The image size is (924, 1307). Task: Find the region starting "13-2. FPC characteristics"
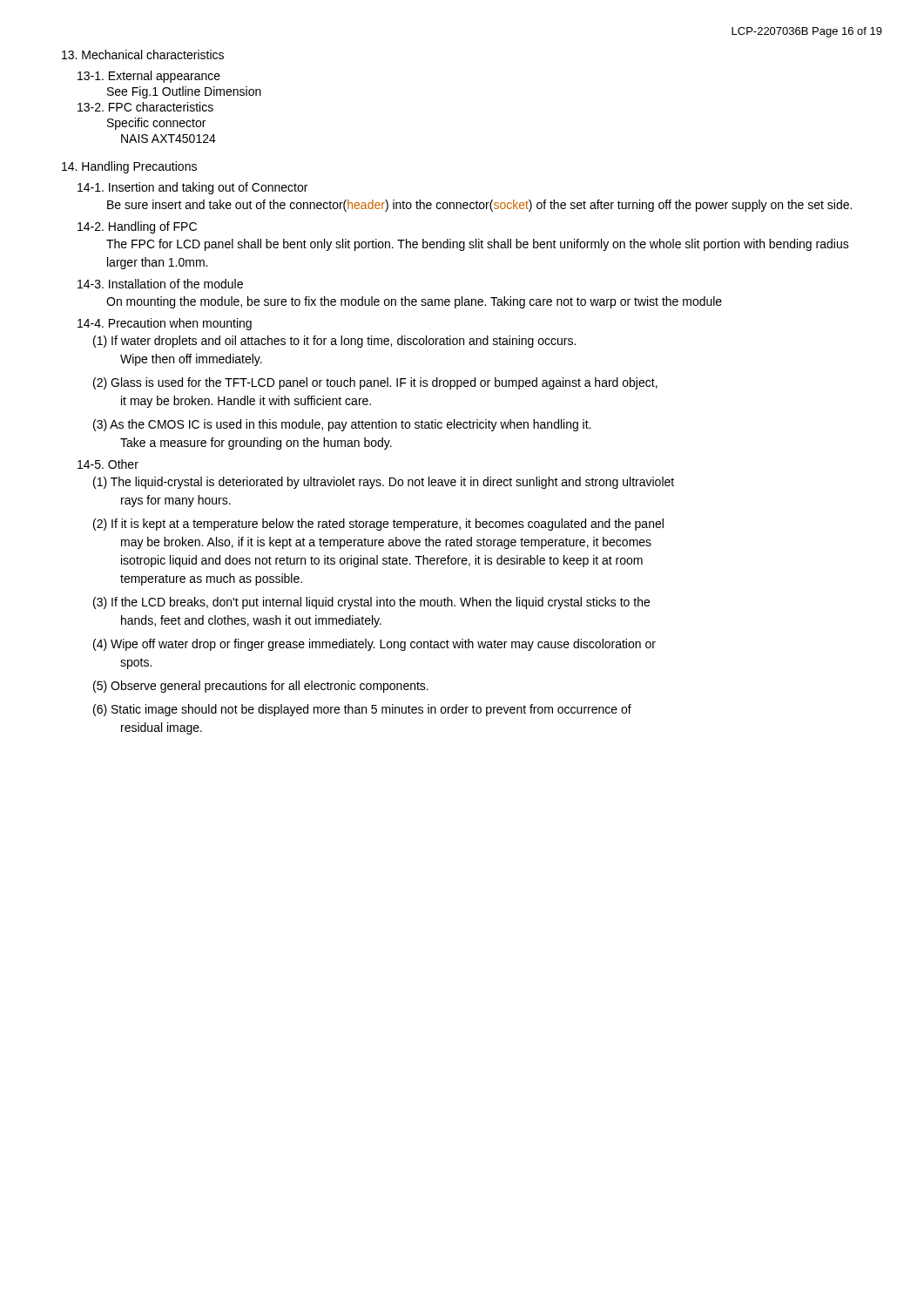(x=145, y=107)
